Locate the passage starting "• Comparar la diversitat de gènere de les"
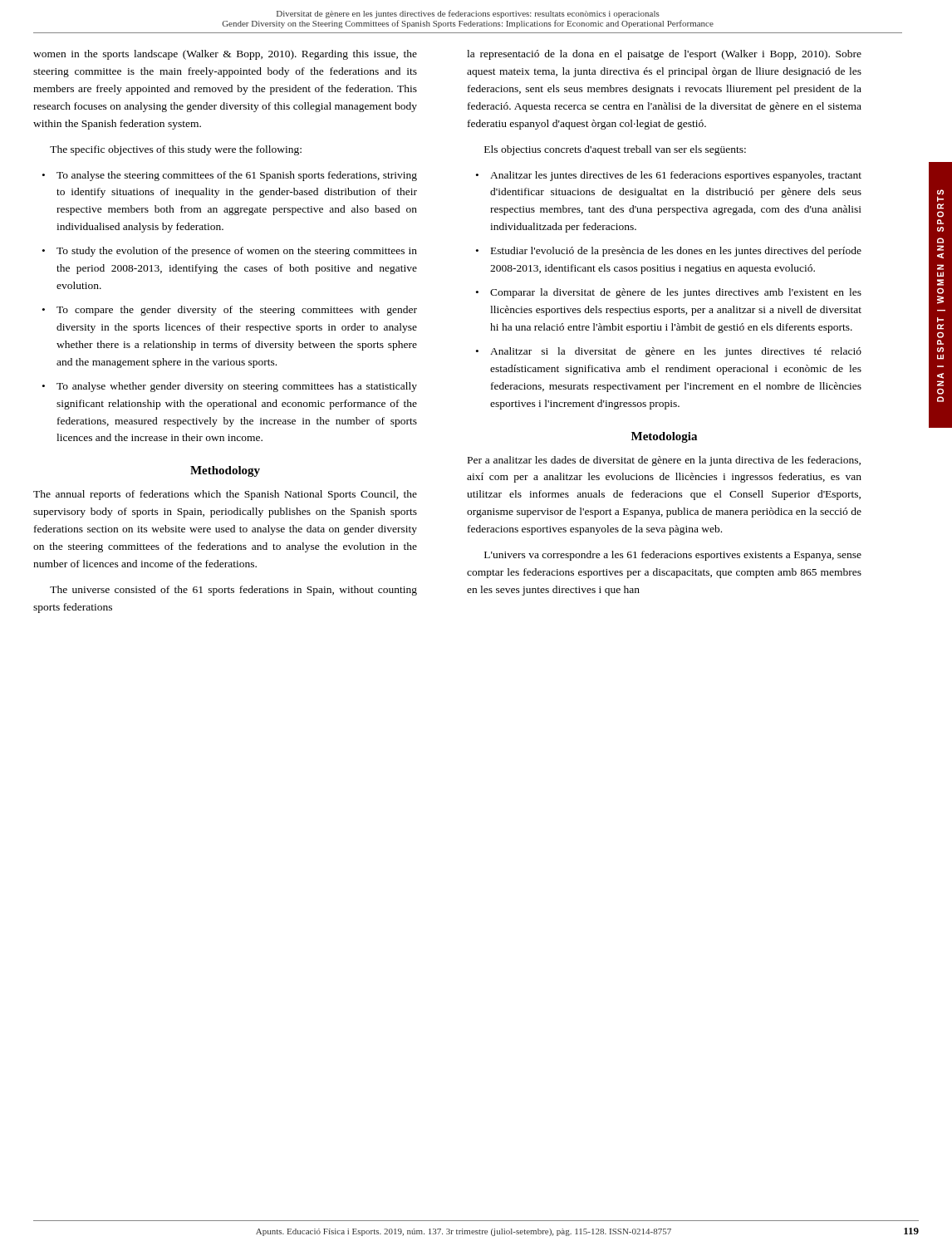The image size is (952, 1246). 668,309
